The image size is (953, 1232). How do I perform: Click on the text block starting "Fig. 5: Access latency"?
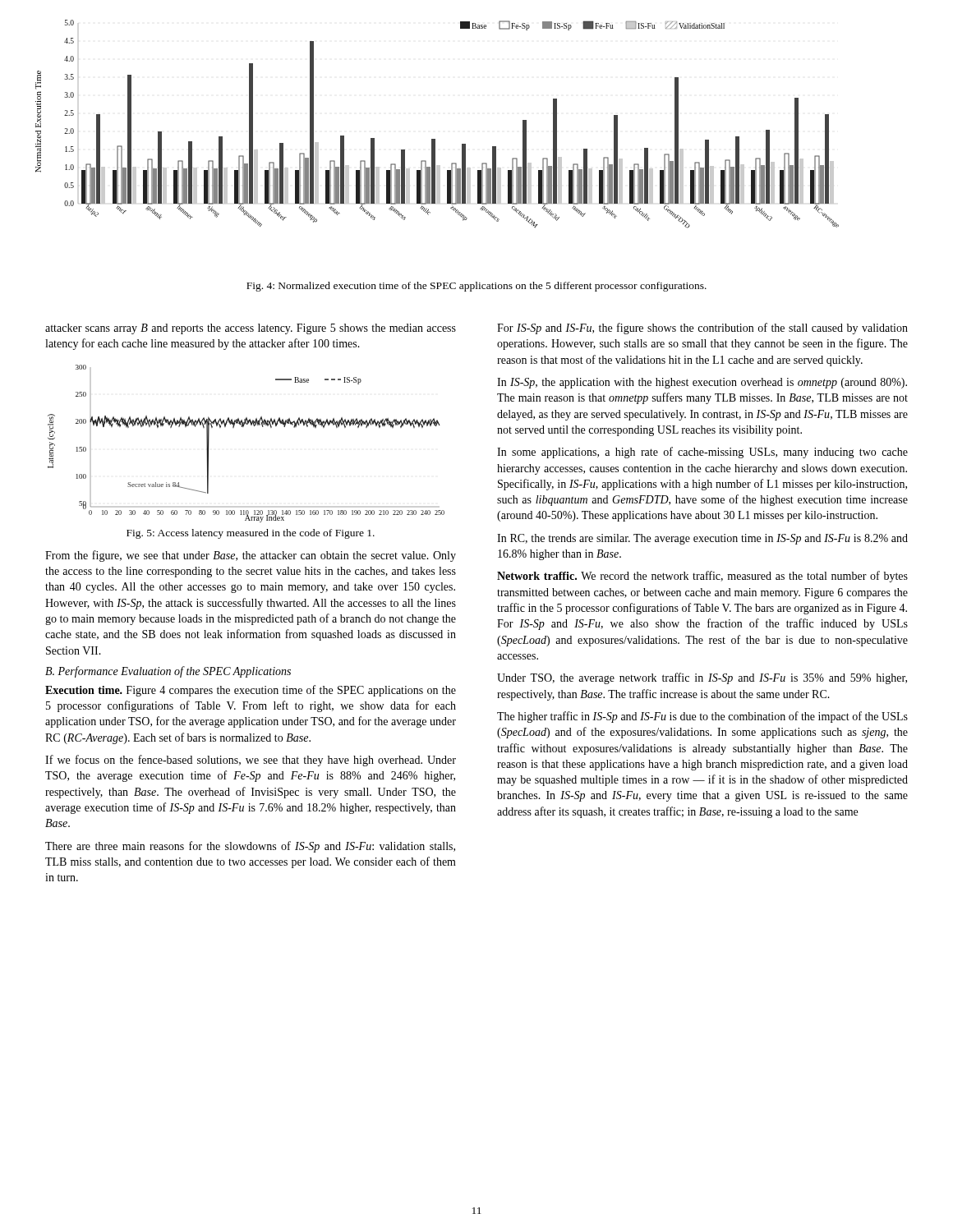251,532
